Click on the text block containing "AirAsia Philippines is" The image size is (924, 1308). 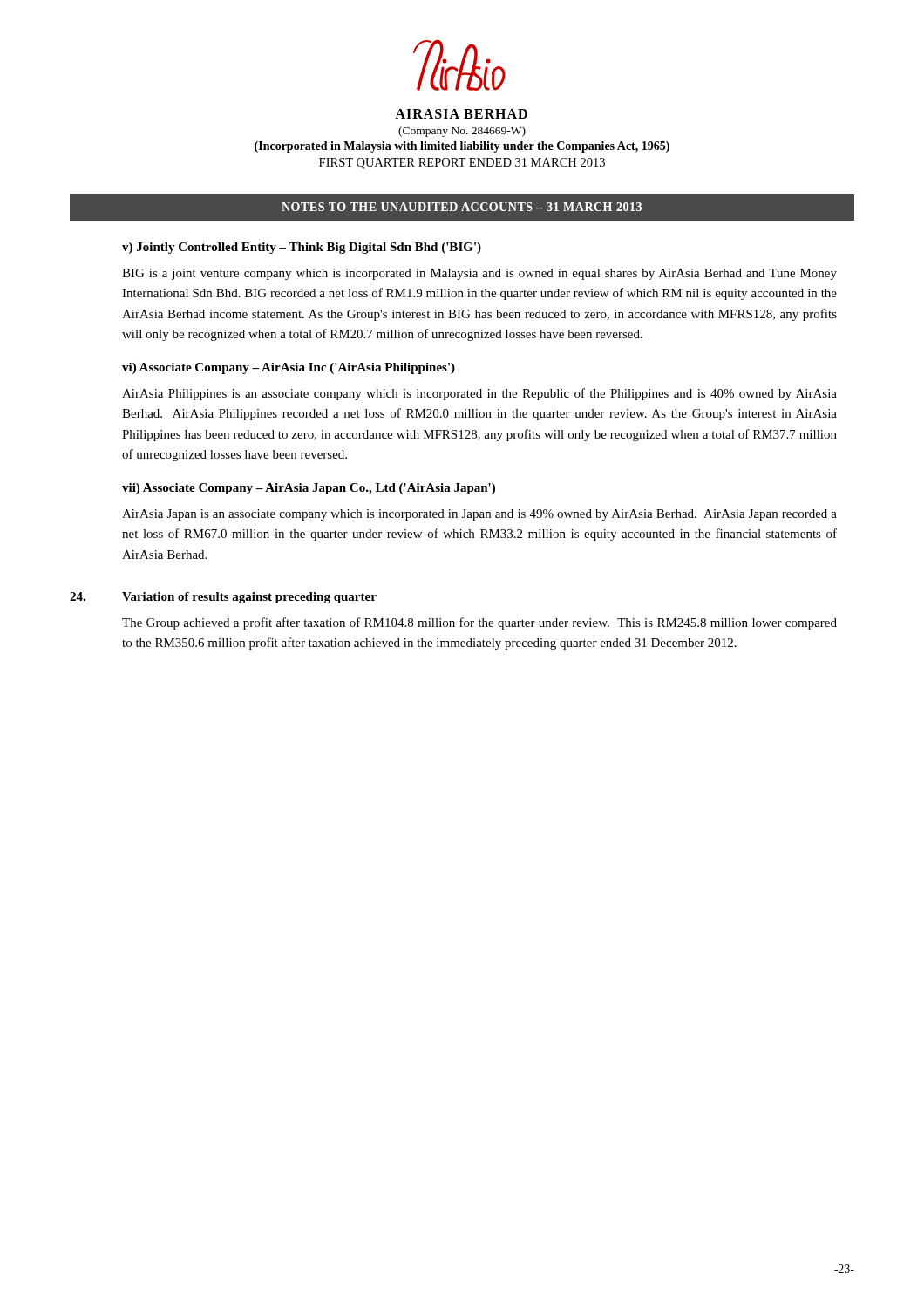click(x=479, y=424)
